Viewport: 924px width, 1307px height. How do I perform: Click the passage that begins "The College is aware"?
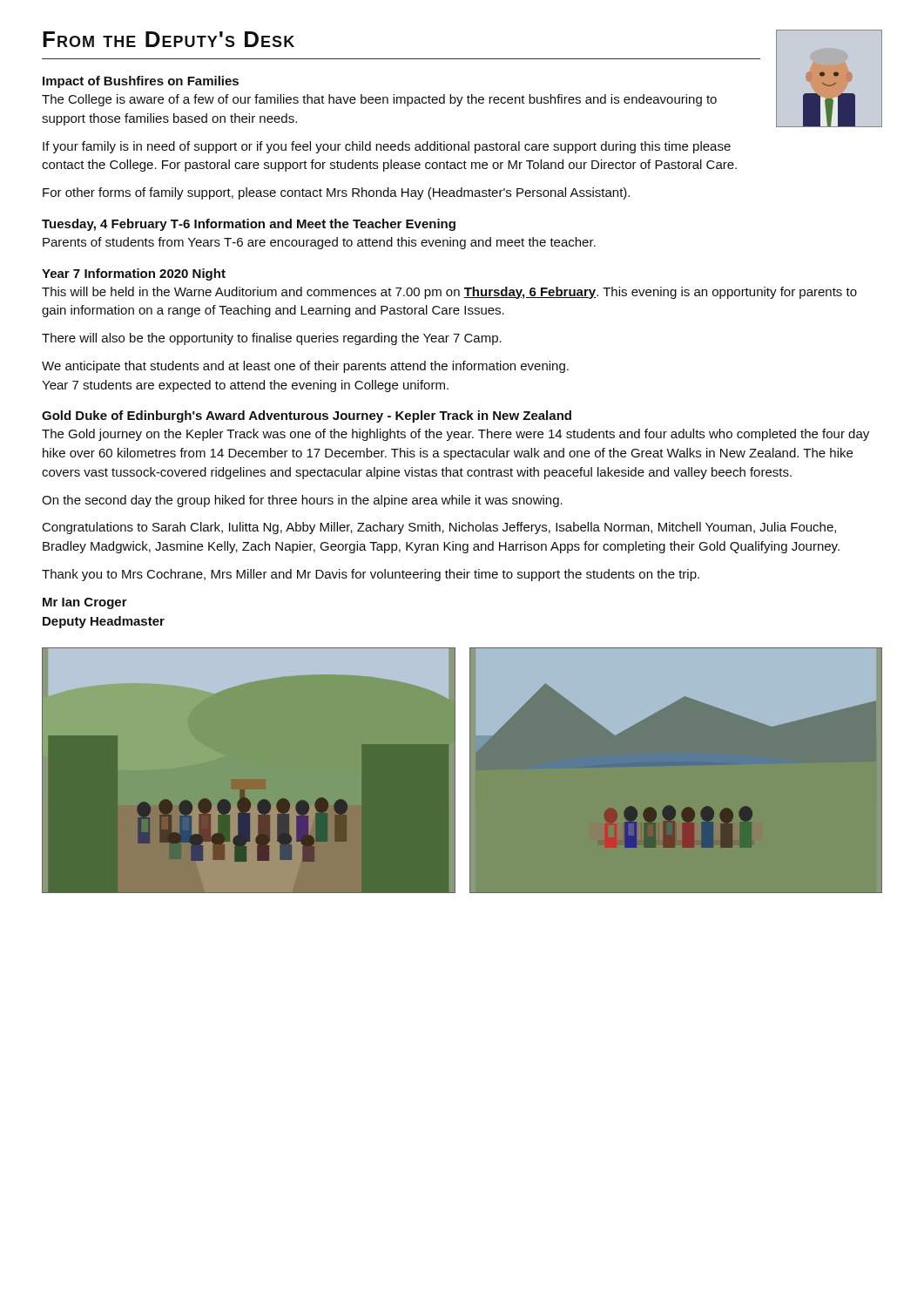379,108
